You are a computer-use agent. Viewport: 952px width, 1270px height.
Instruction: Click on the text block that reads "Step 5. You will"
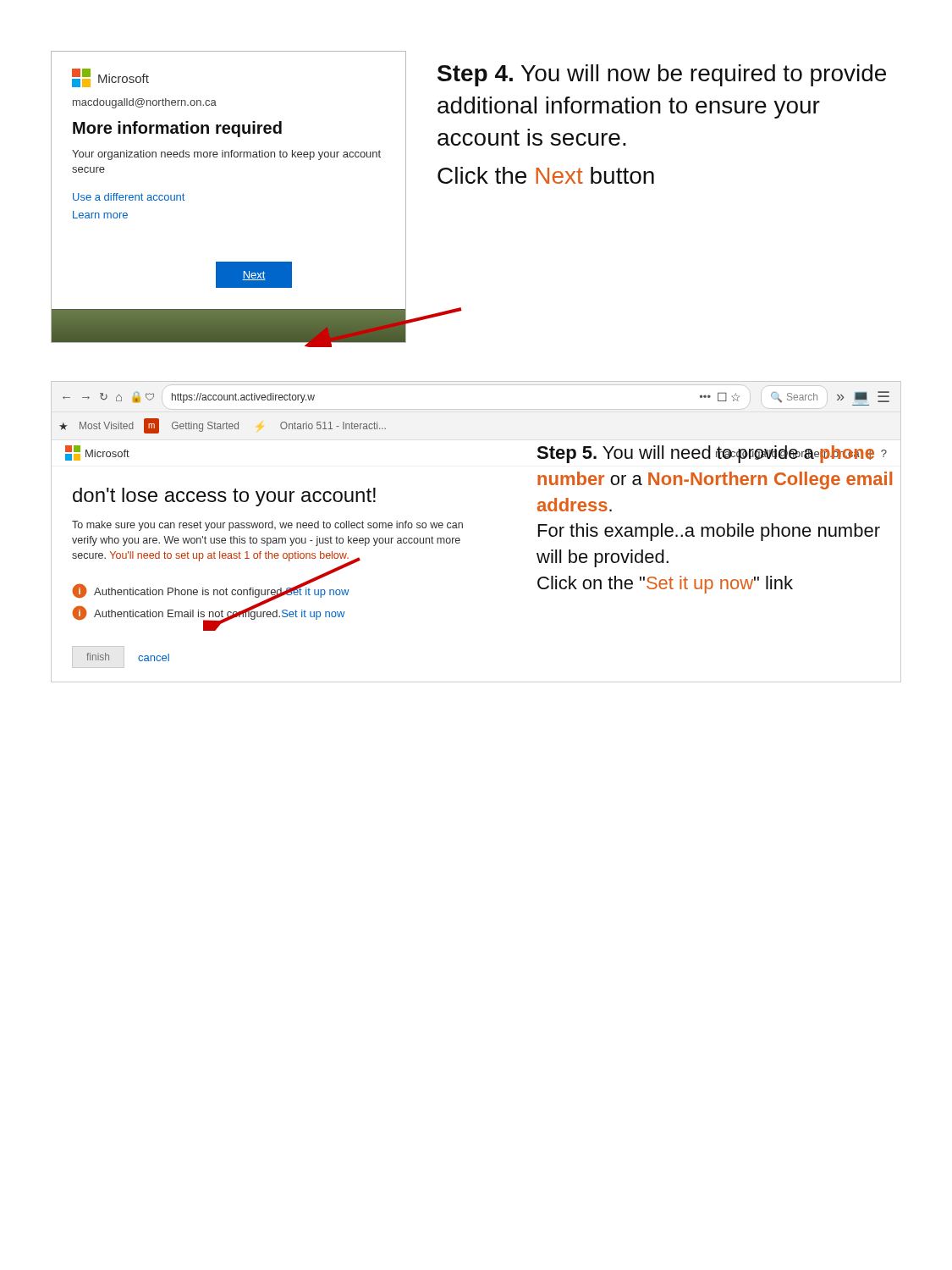click(718, 519)
